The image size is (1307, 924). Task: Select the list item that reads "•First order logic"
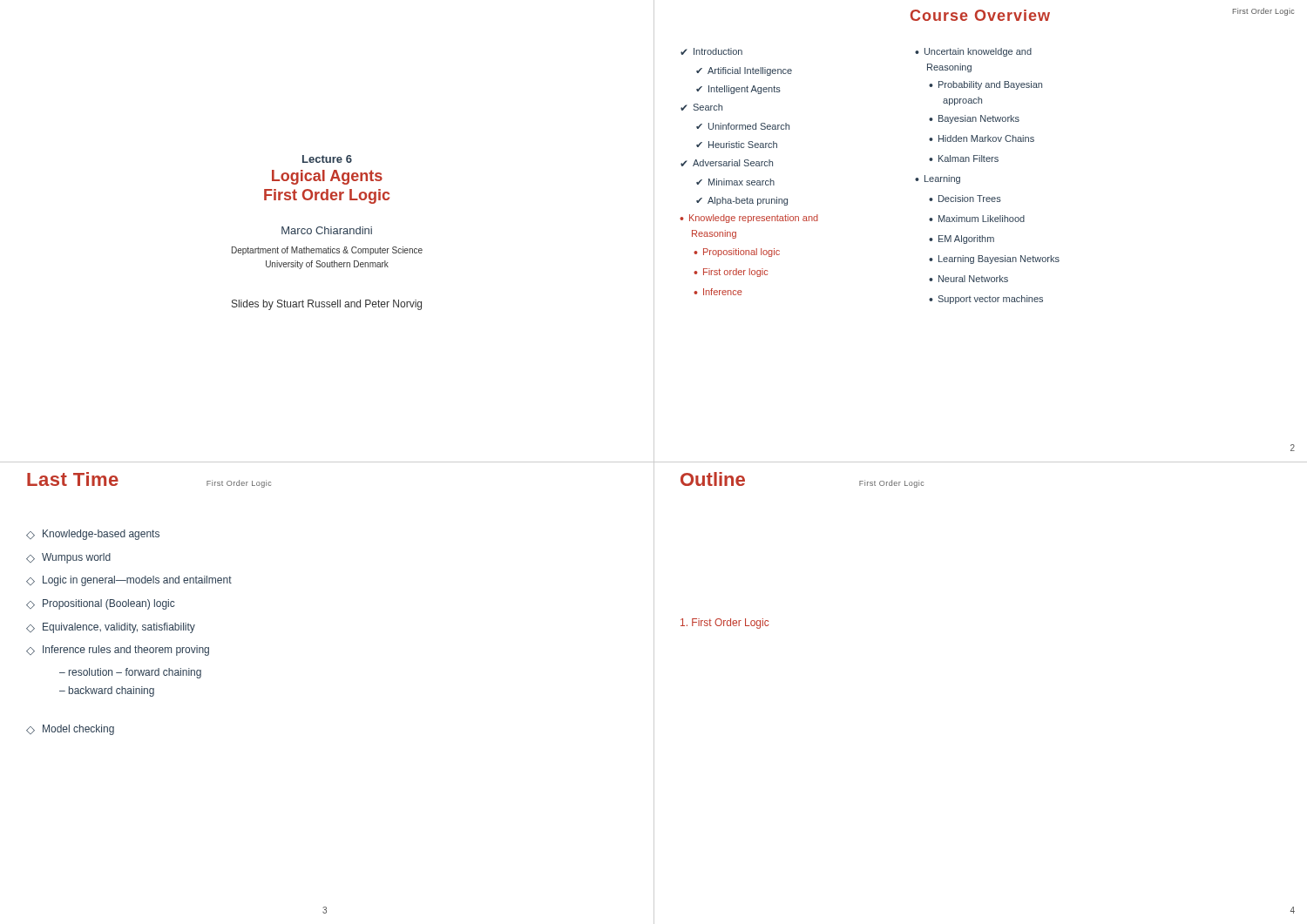(x=731, y=273)
